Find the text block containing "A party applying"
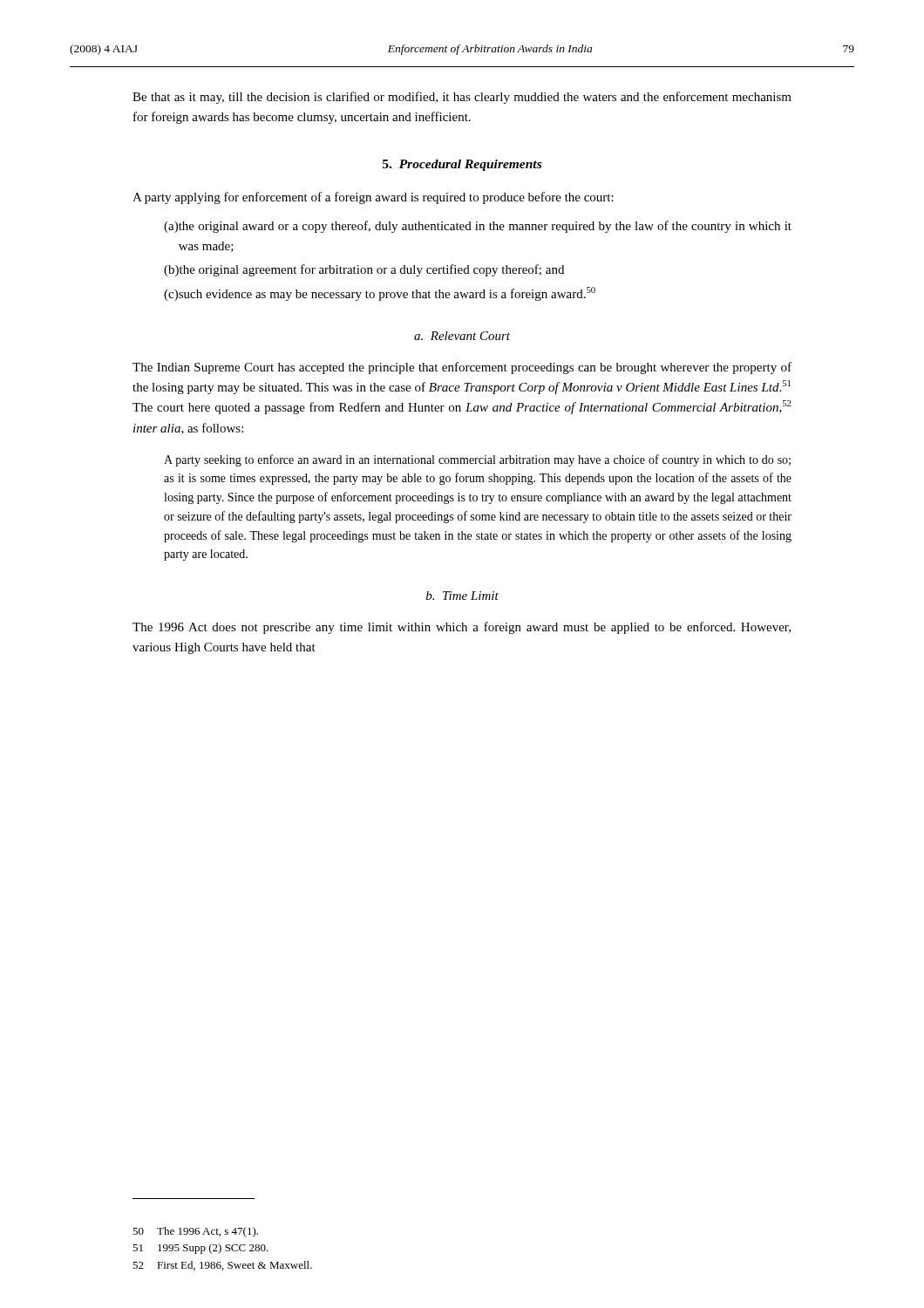The image size is (924, 1308). coord(373,197)
